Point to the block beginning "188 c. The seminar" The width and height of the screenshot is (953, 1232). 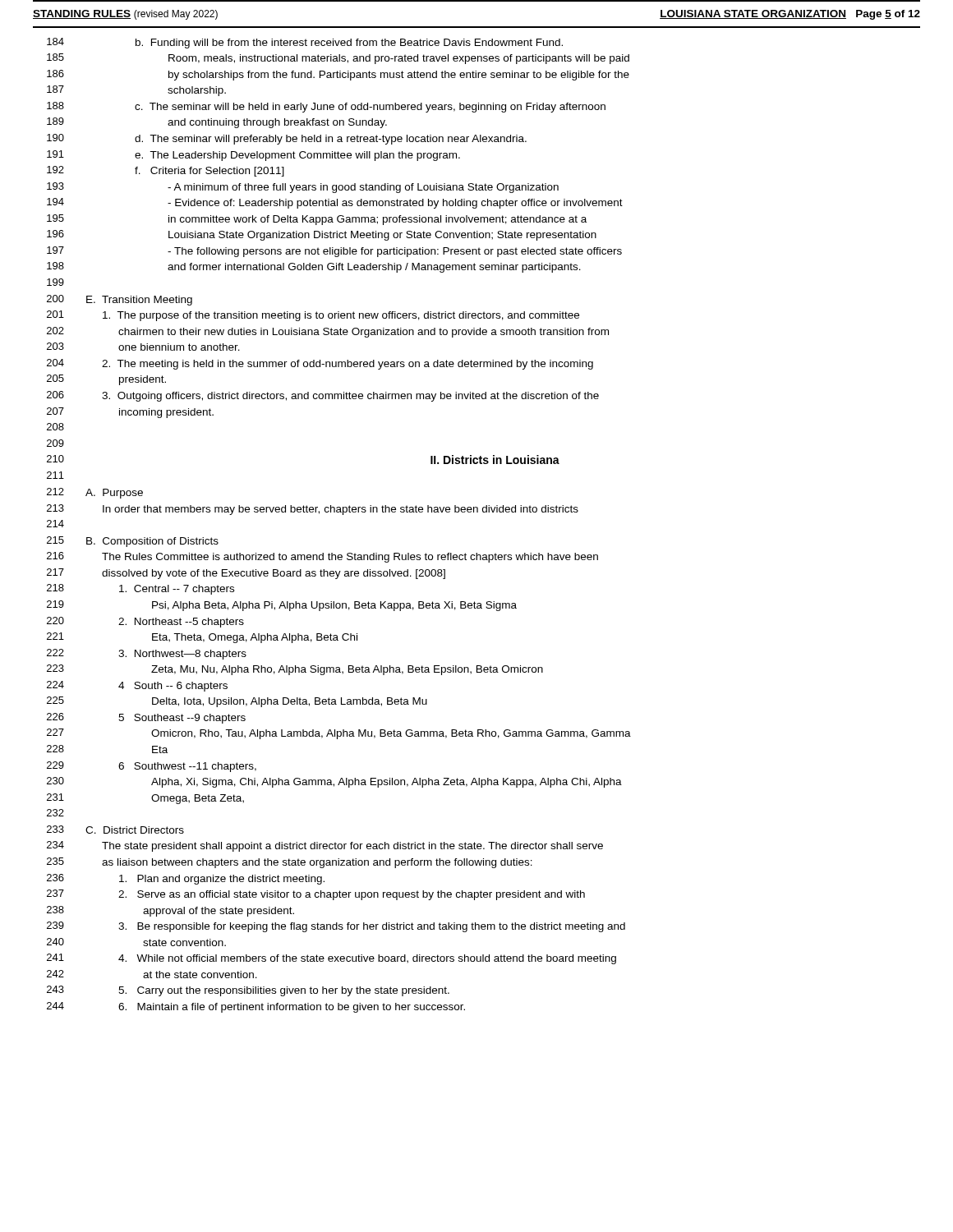(x=476, y=106)
